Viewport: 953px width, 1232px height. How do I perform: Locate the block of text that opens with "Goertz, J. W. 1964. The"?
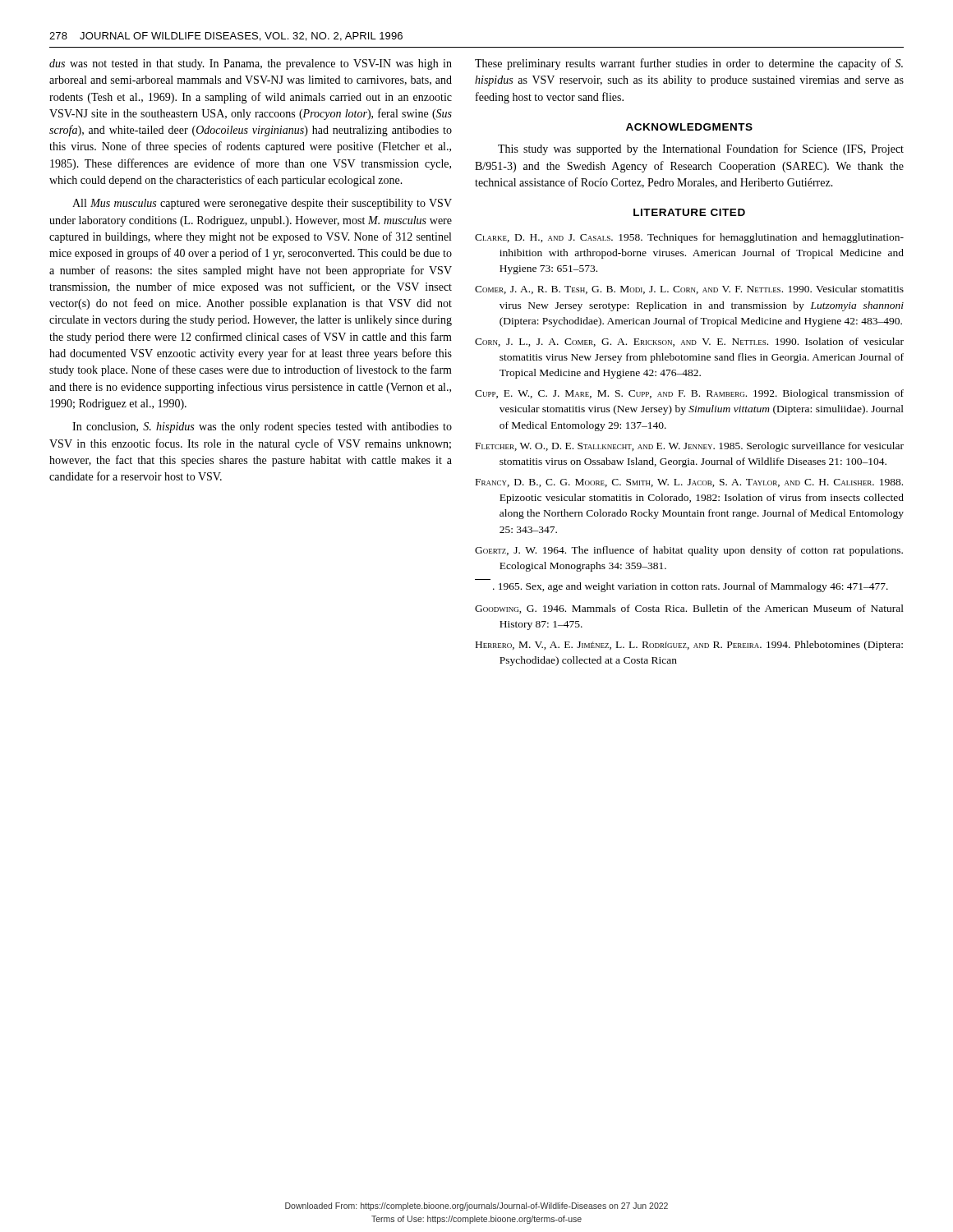coord(689,558)
